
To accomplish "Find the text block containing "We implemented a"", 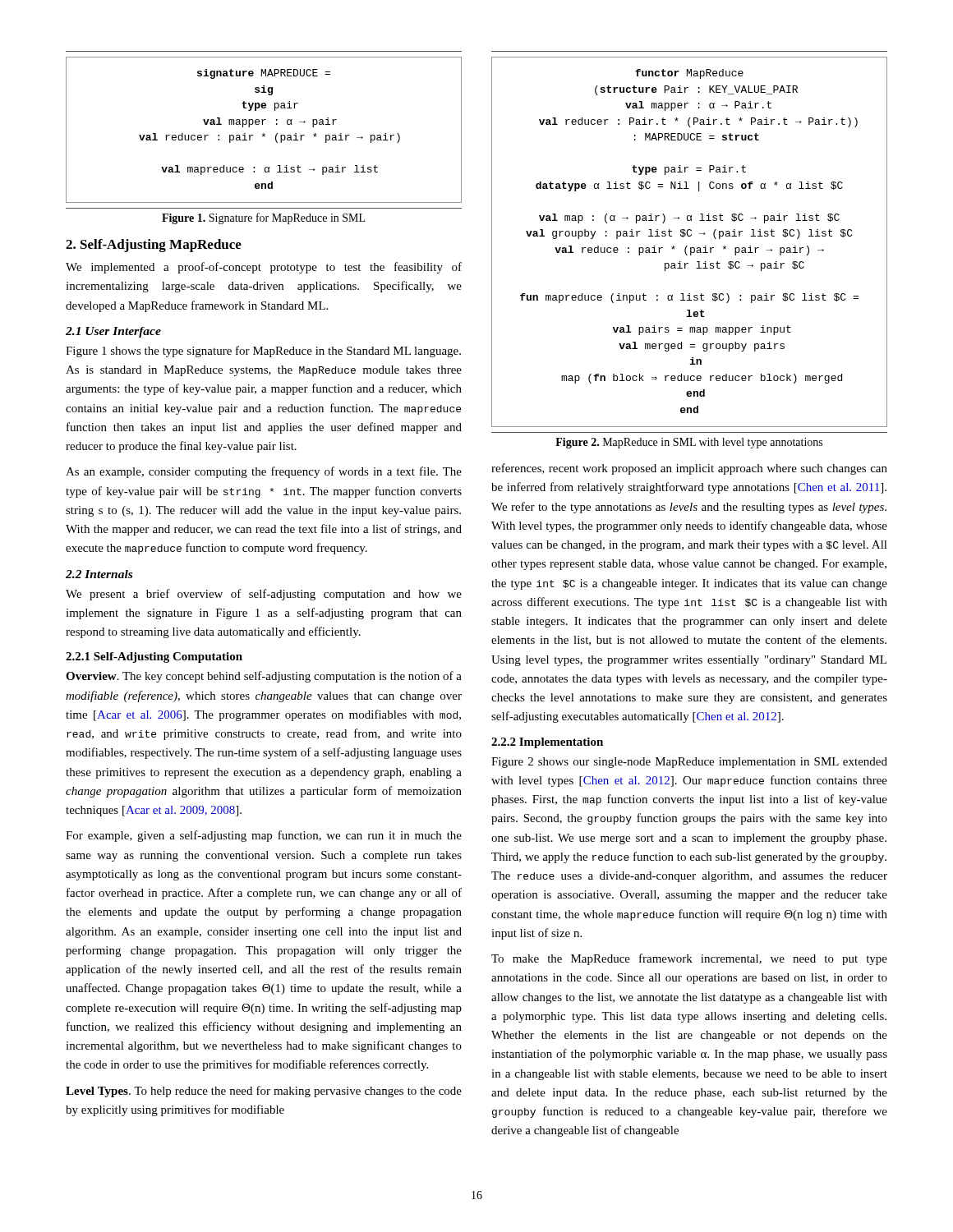I will 264,287.
